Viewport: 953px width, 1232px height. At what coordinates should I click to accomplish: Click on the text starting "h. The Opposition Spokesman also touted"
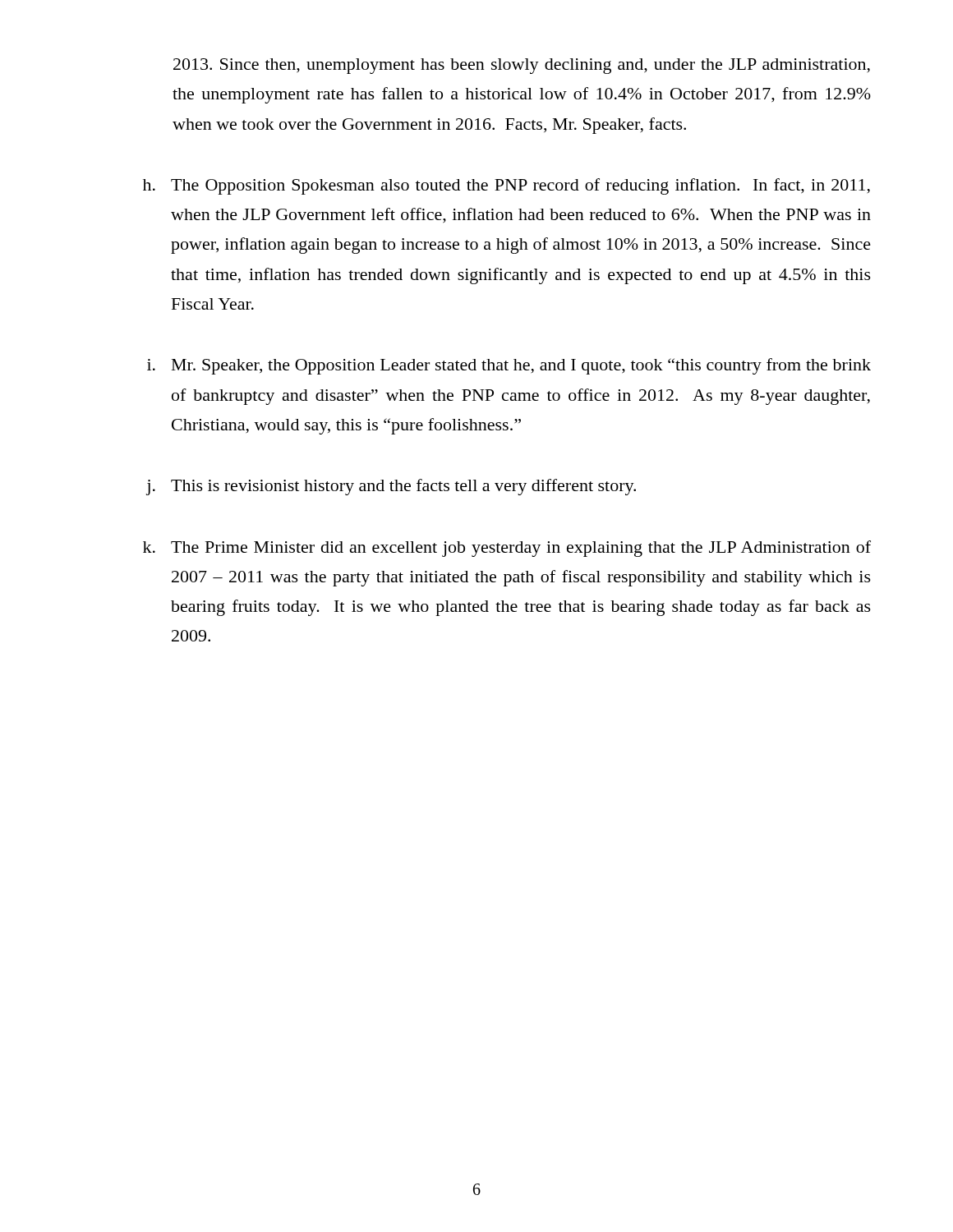point(489,244)
